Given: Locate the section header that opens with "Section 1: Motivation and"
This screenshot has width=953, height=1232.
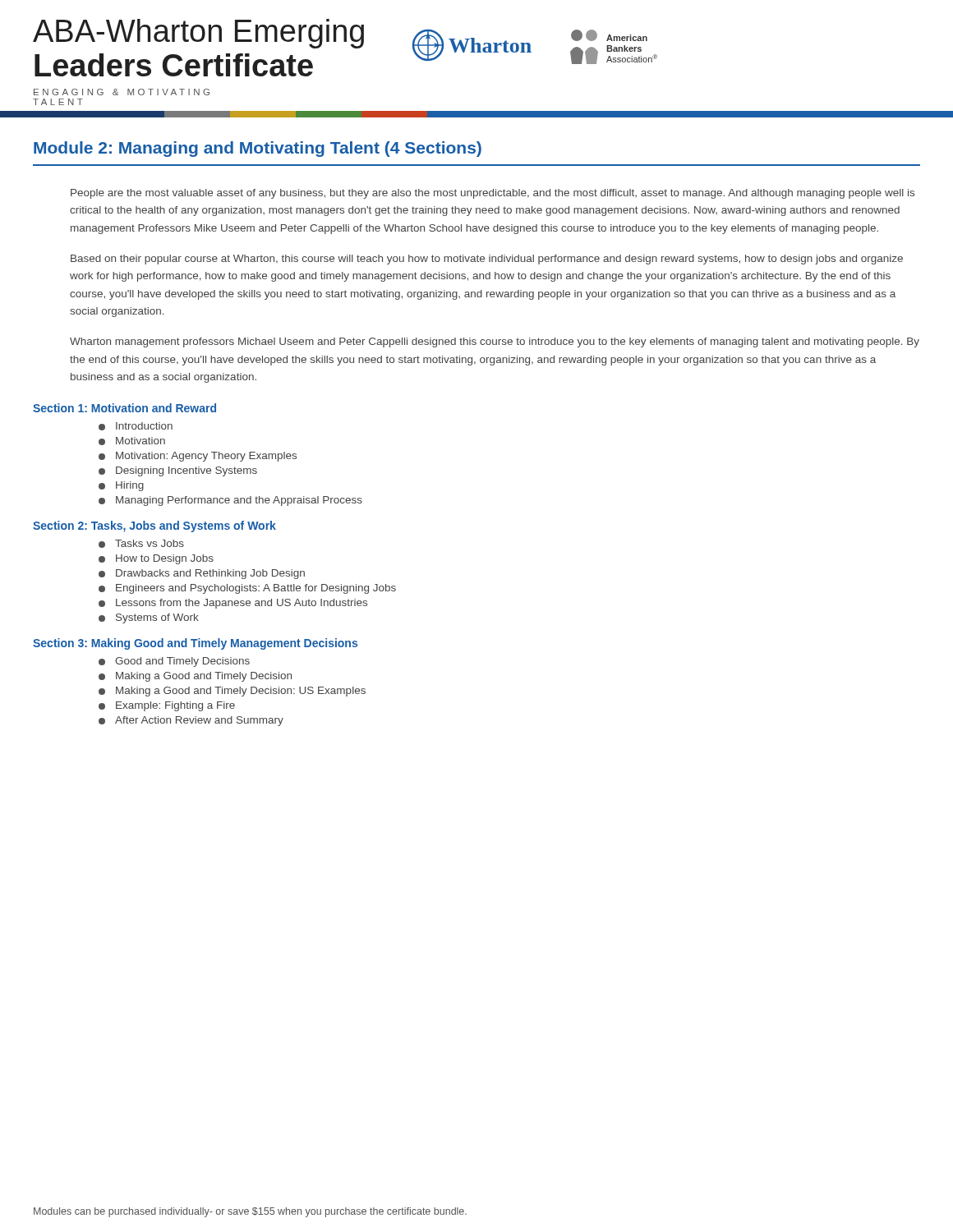Looking at the screenshot, I should [125, 408].
